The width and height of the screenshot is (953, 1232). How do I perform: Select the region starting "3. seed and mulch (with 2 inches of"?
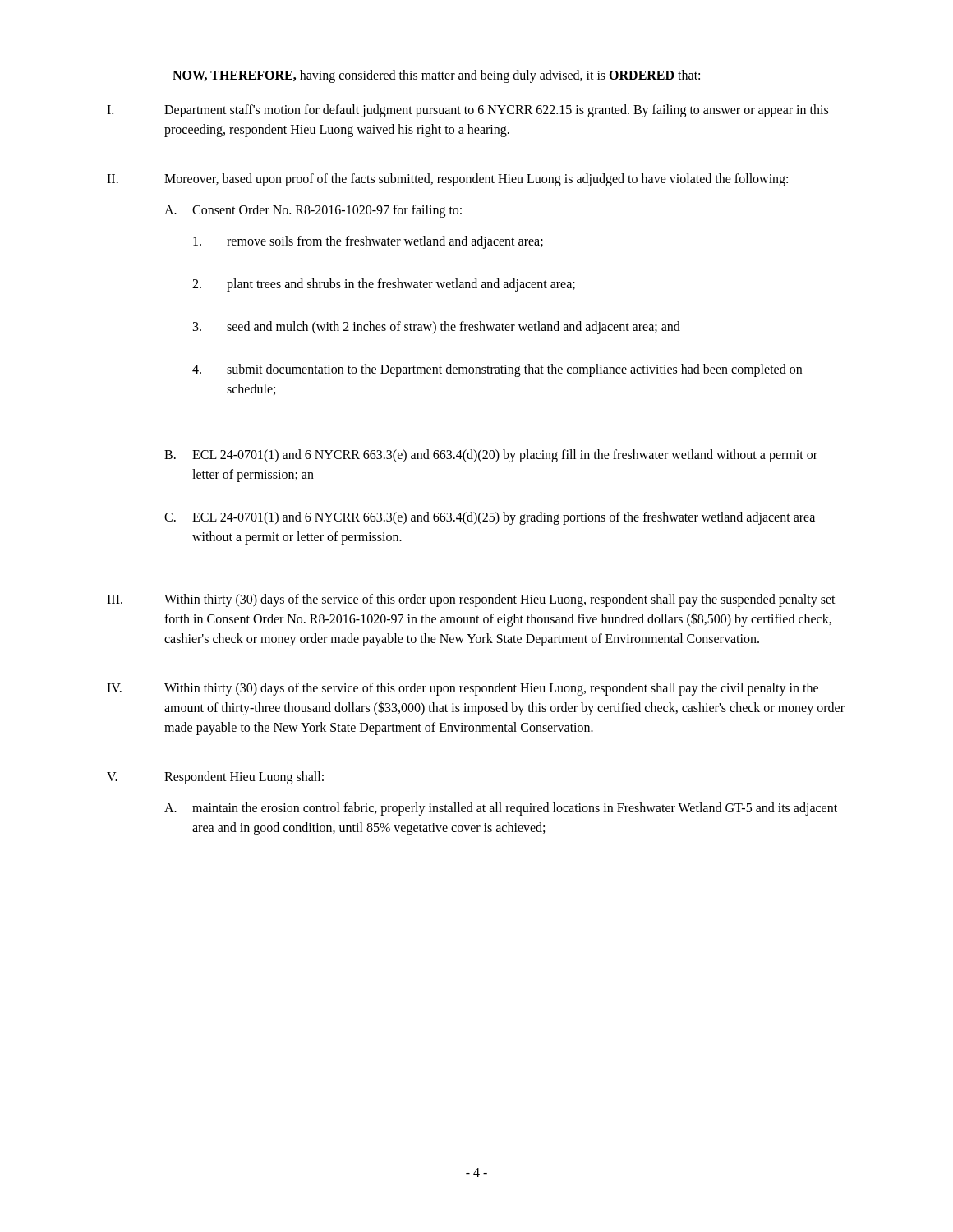(436, 327)
